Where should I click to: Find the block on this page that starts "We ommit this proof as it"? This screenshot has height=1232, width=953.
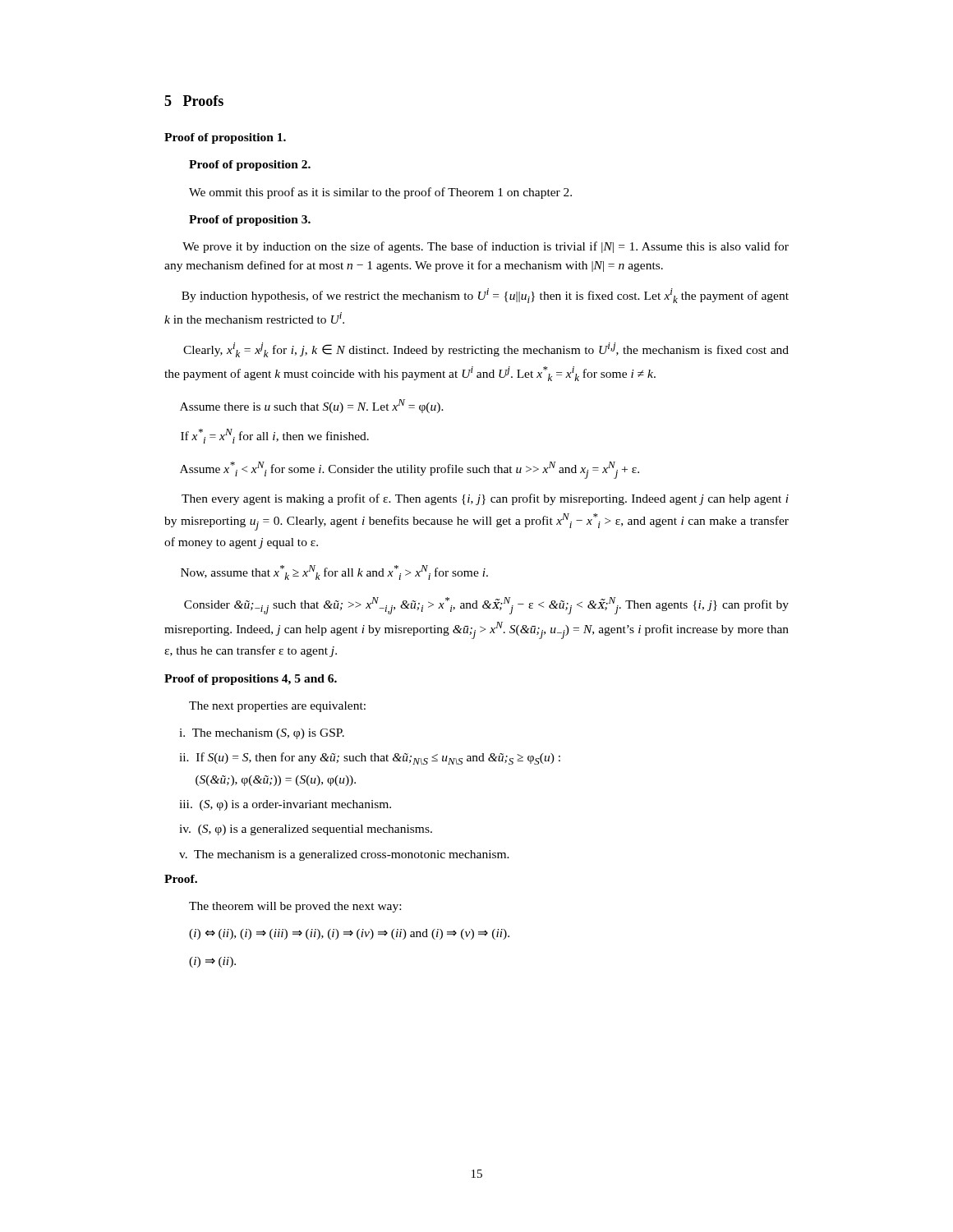pos(489,192)
